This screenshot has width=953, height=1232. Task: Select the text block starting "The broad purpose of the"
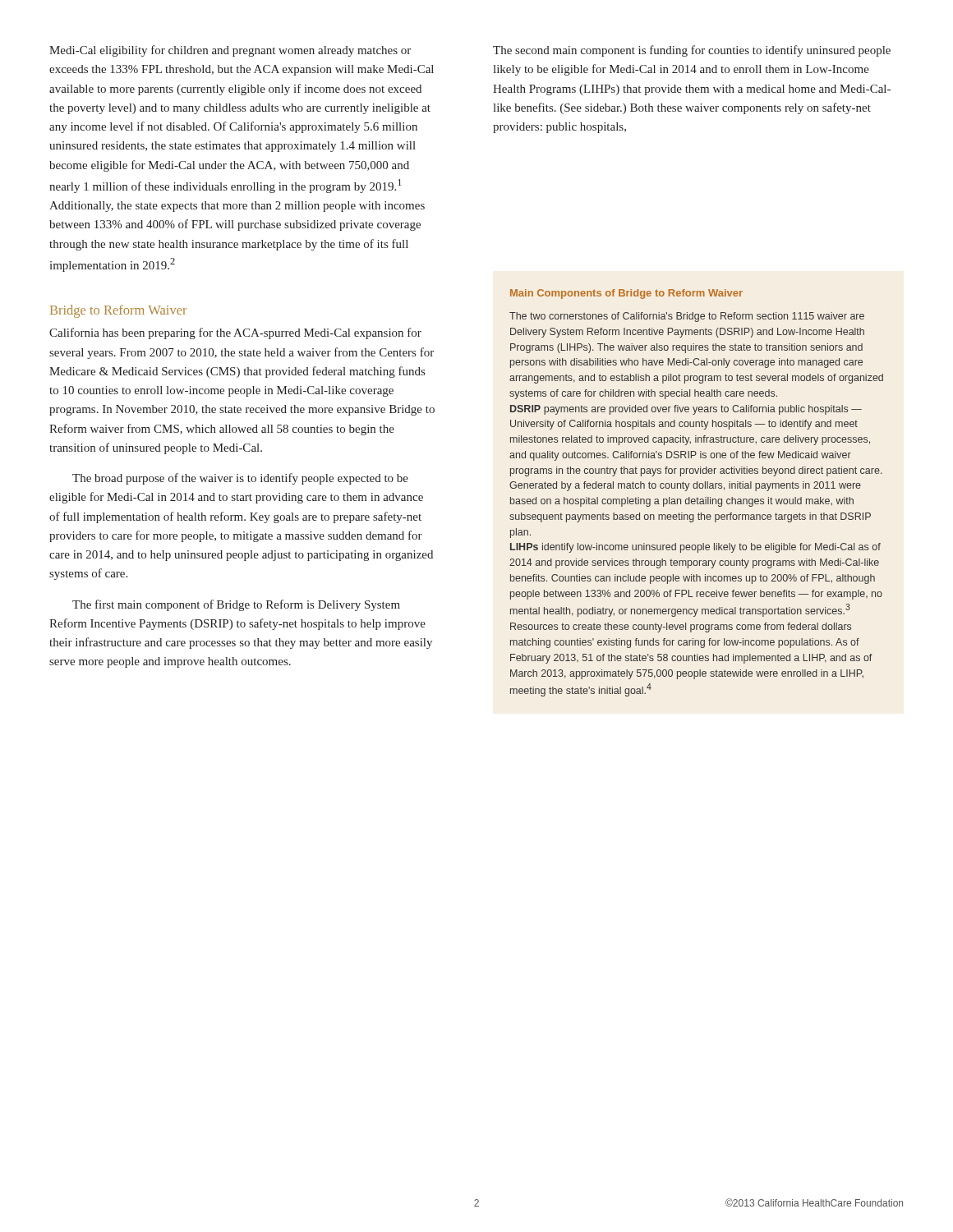[x=242, y=526]
